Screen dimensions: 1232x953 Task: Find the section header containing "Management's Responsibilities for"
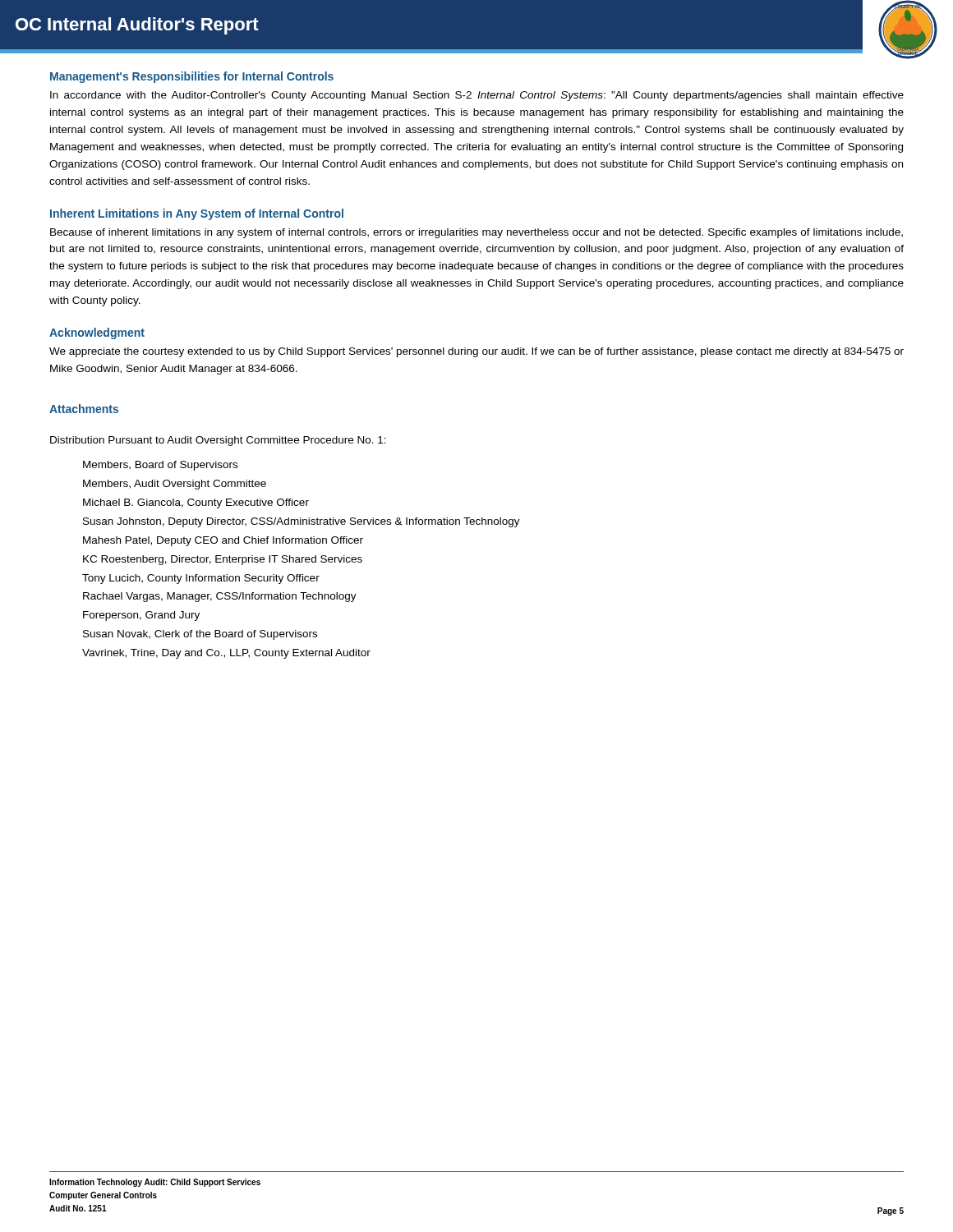pyautogui.click(x=192, y=76)
